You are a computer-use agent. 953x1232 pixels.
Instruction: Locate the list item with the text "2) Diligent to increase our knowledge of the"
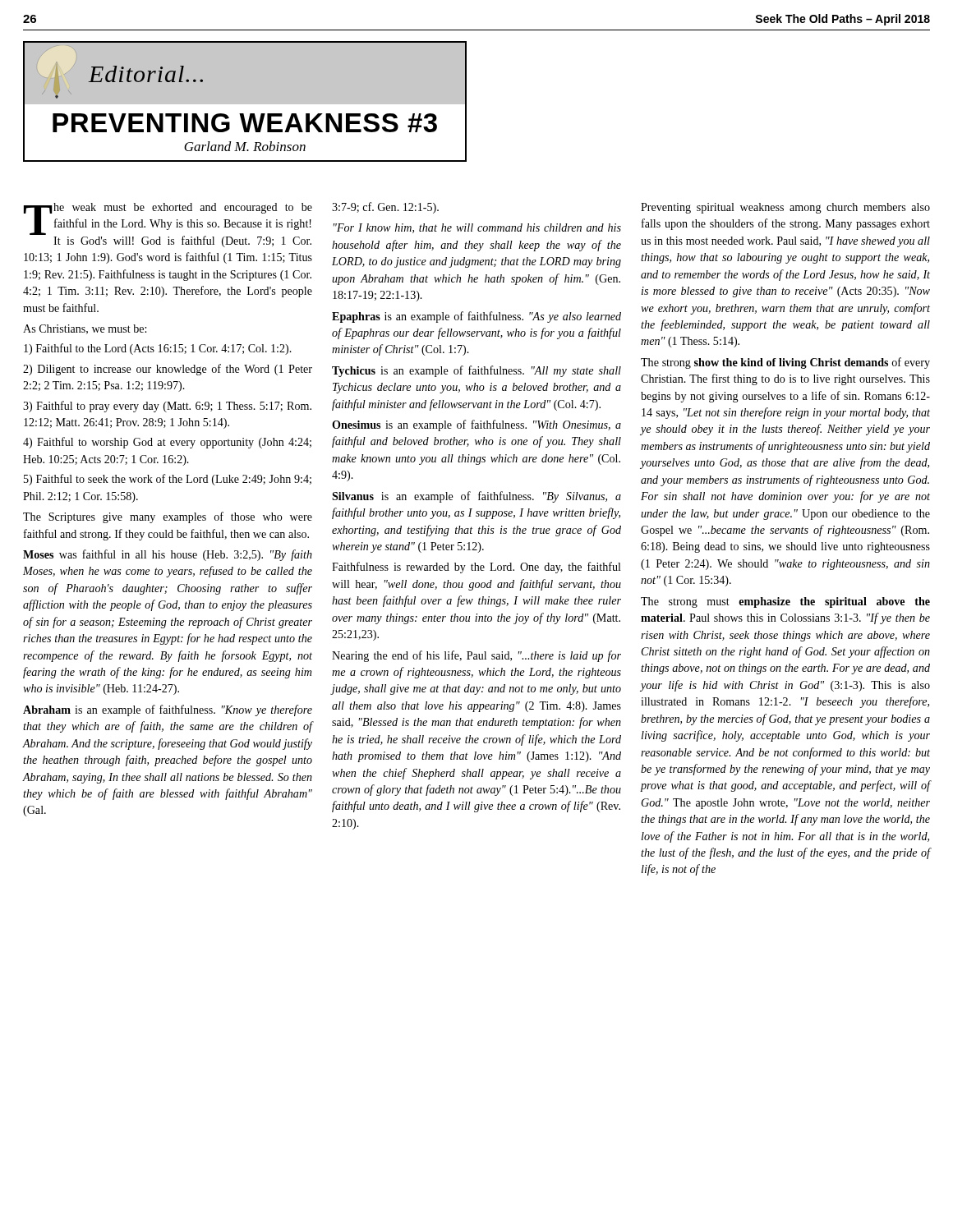pyautogui.click(x=168, y=377)
